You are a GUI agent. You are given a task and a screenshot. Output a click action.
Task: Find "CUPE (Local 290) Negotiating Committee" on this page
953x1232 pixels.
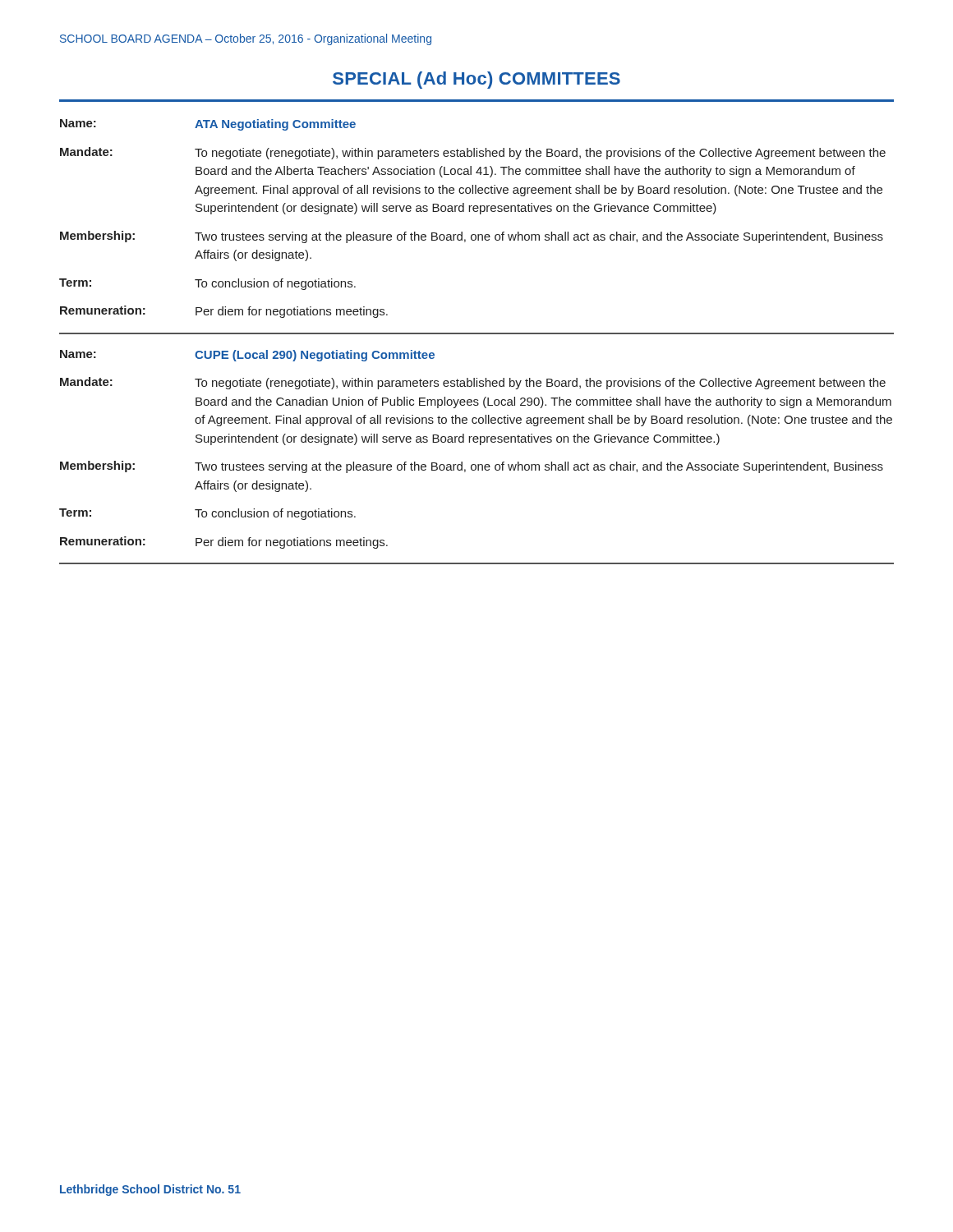pyautogui.click(x=315, y=354)
